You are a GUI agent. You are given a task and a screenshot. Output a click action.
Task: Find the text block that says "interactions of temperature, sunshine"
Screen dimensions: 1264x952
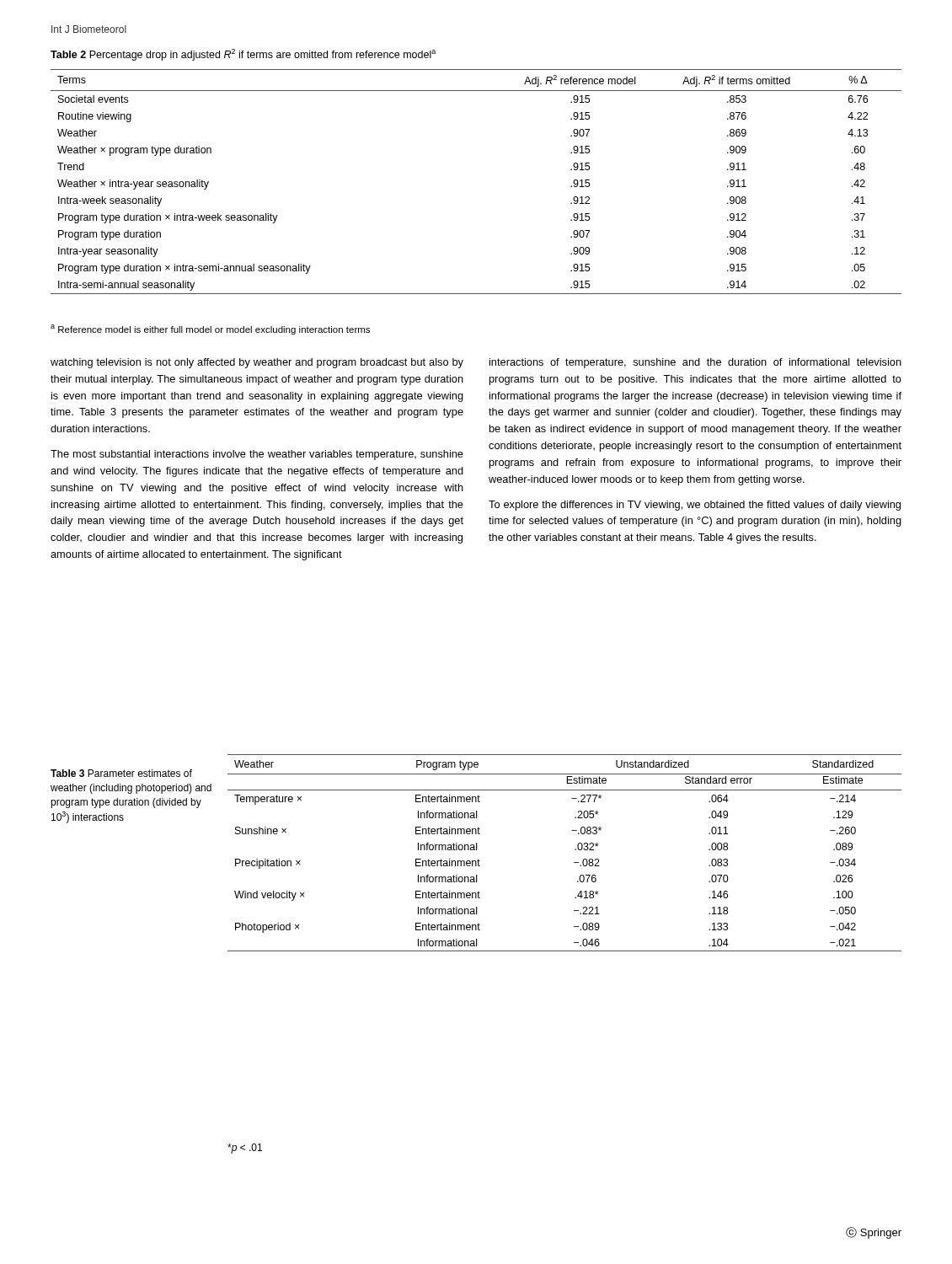pos(695,450)
